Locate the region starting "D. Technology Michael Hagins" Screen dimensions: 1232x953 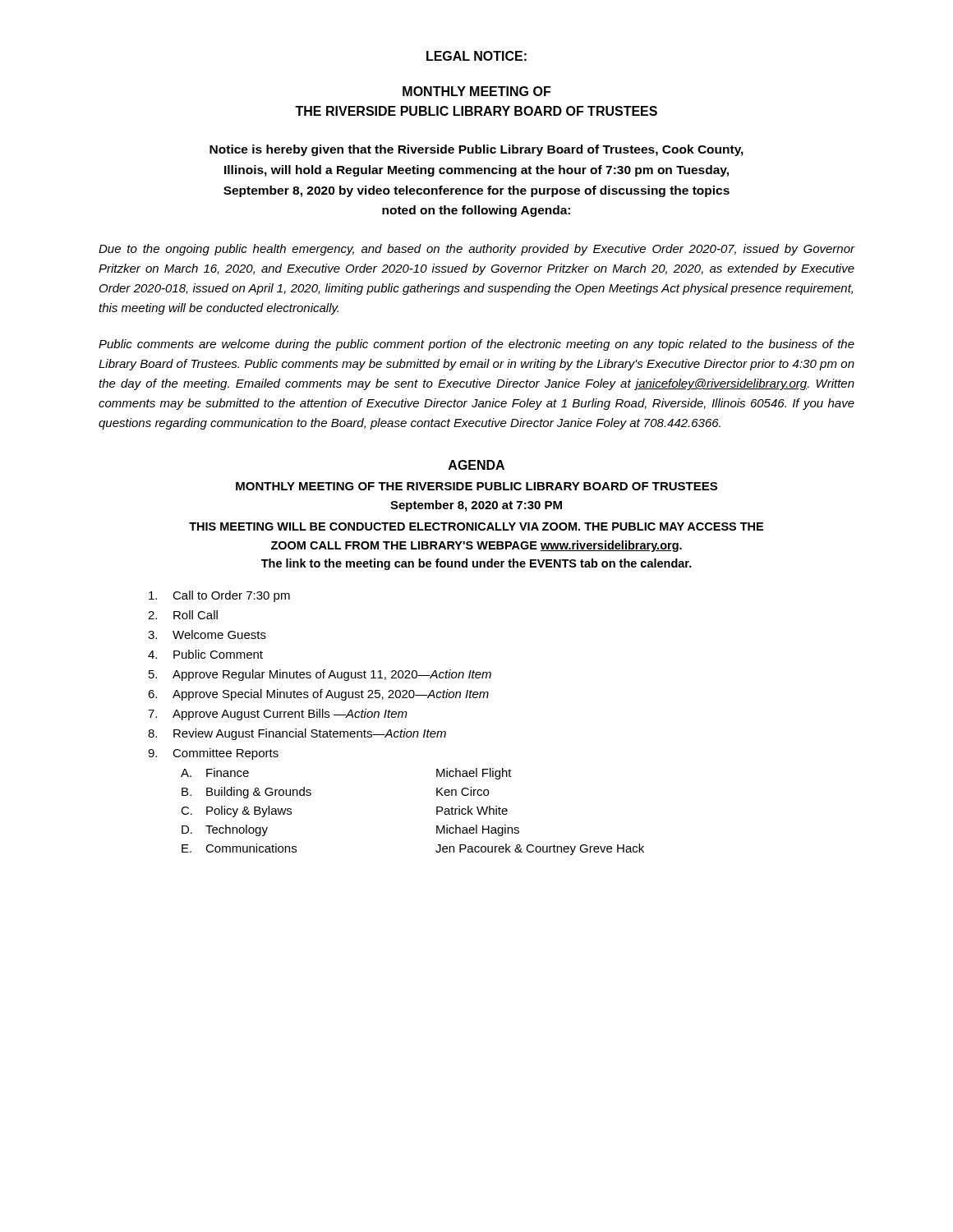[x=234, y=829]
